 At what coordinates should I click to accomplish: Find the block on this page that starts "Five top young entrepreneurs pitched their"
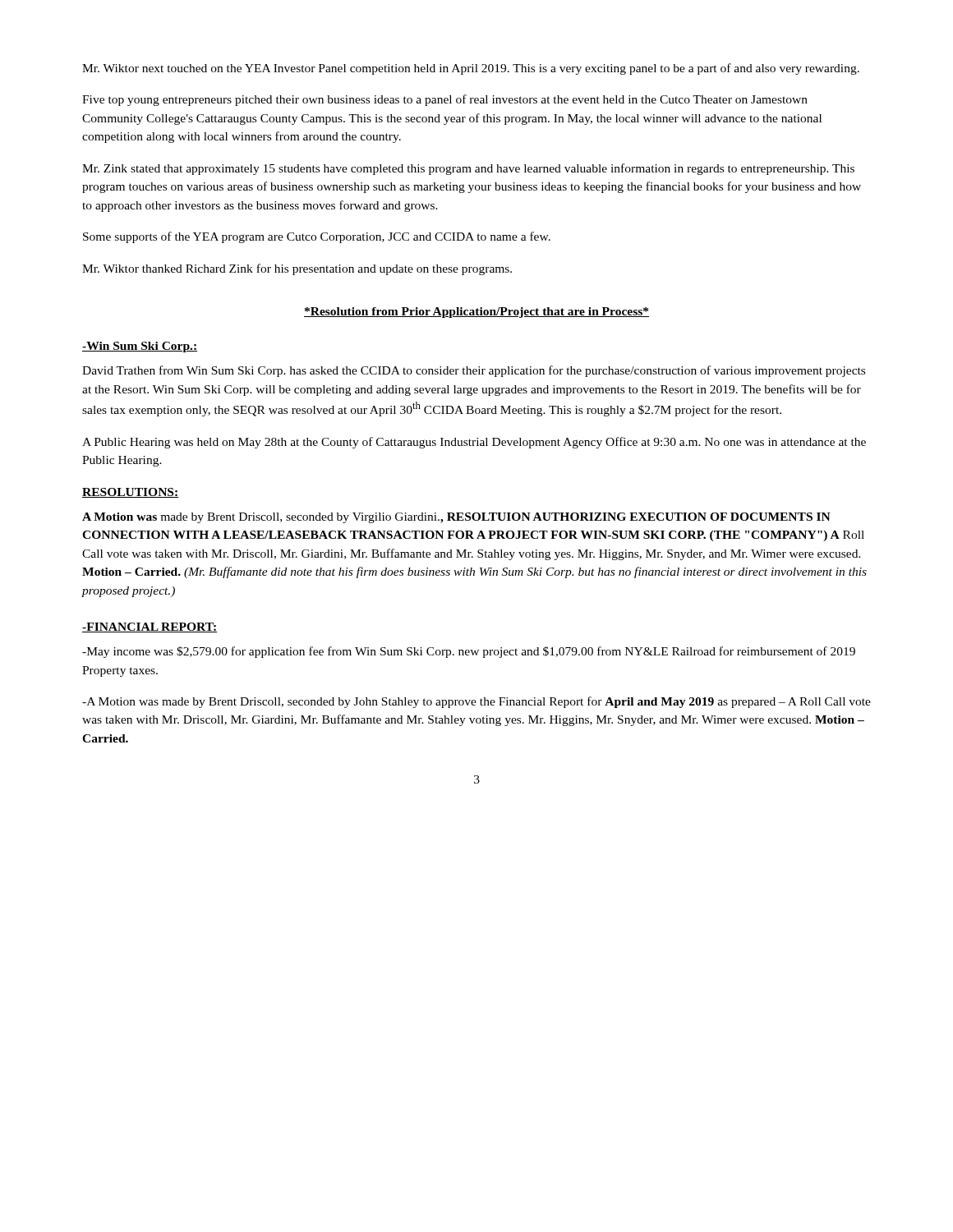[476, 118]
